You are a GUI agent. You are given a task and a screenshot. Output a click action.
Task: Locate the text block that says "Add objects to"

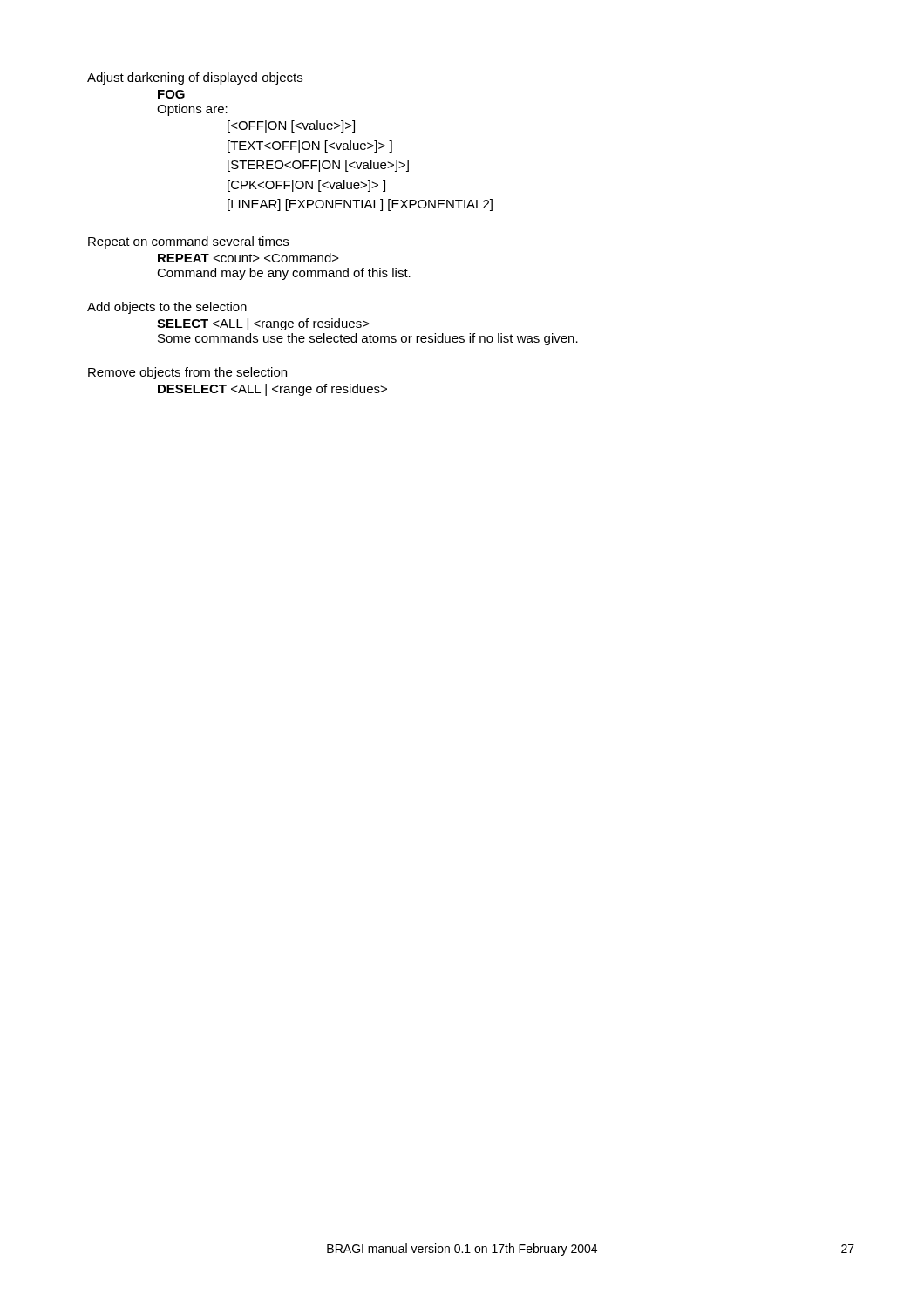pyautogui.click(x=471, y=322)
